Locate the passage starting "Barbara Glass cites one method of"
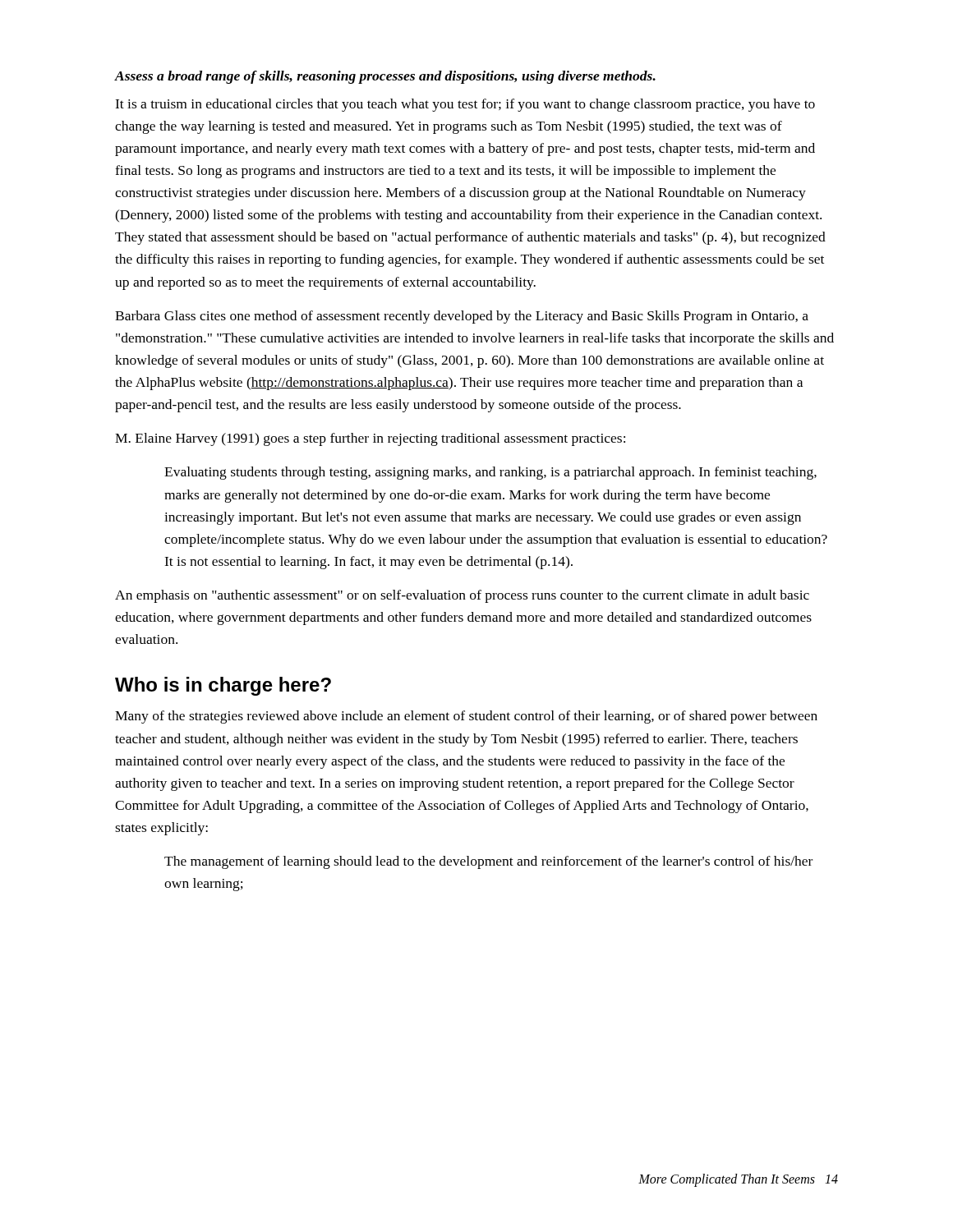 [475, 360]
